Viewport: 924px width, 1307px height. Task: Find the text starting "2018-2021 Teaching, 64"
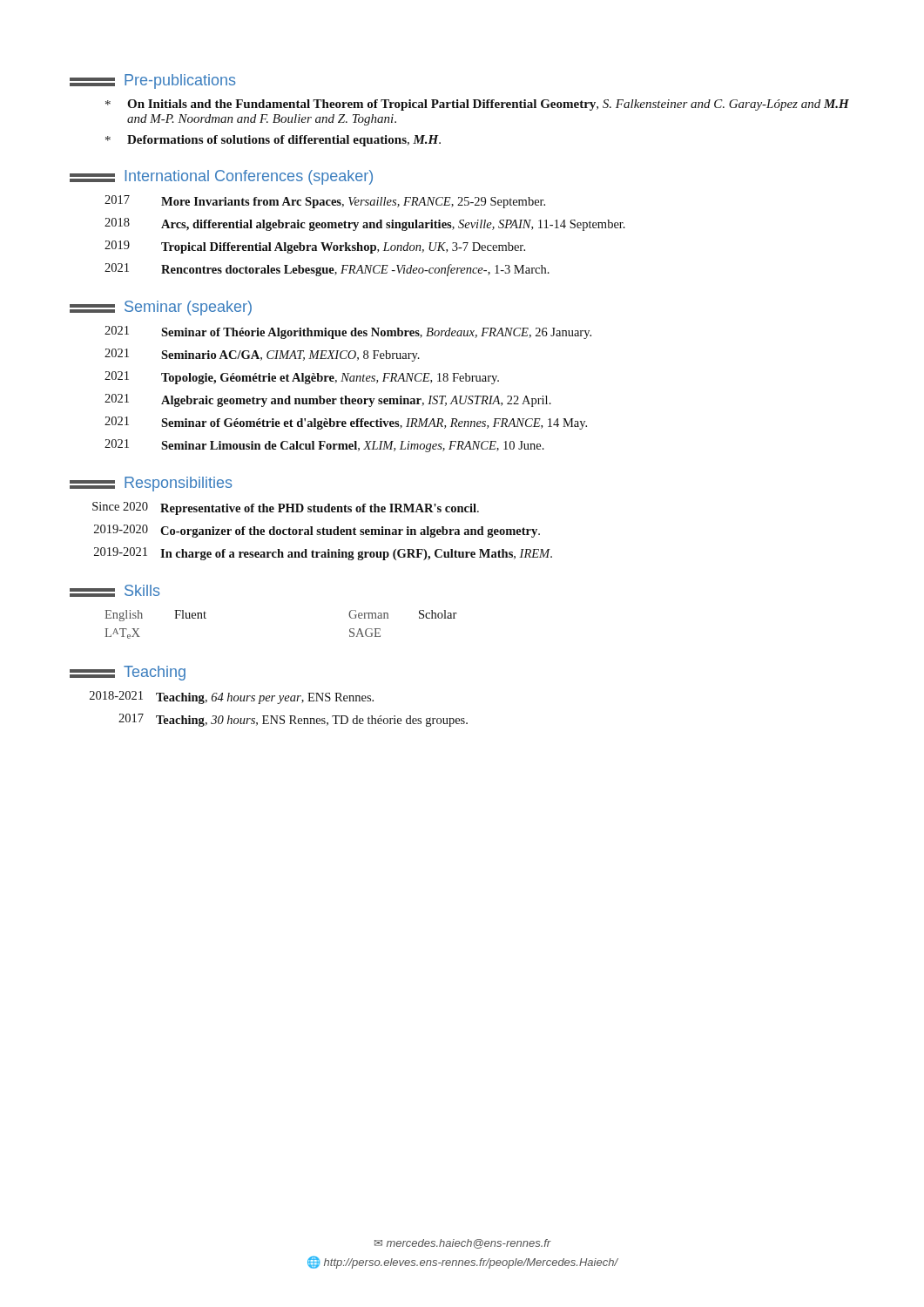pos(232,698)
